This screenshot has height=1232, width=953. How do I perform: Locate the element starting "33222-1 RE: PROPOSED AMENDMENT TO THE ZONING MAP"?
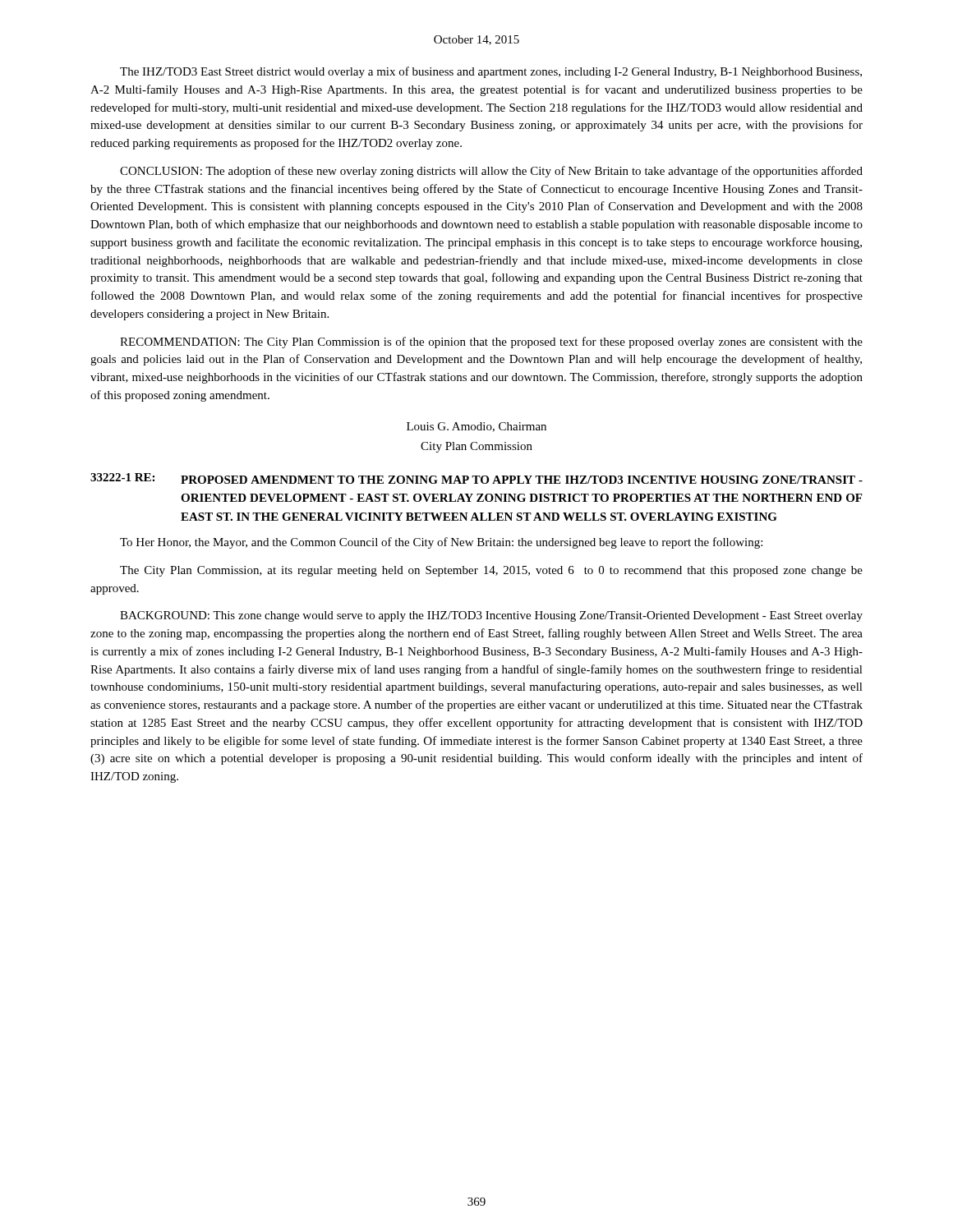pyautogui.click(x=476, y=498)
